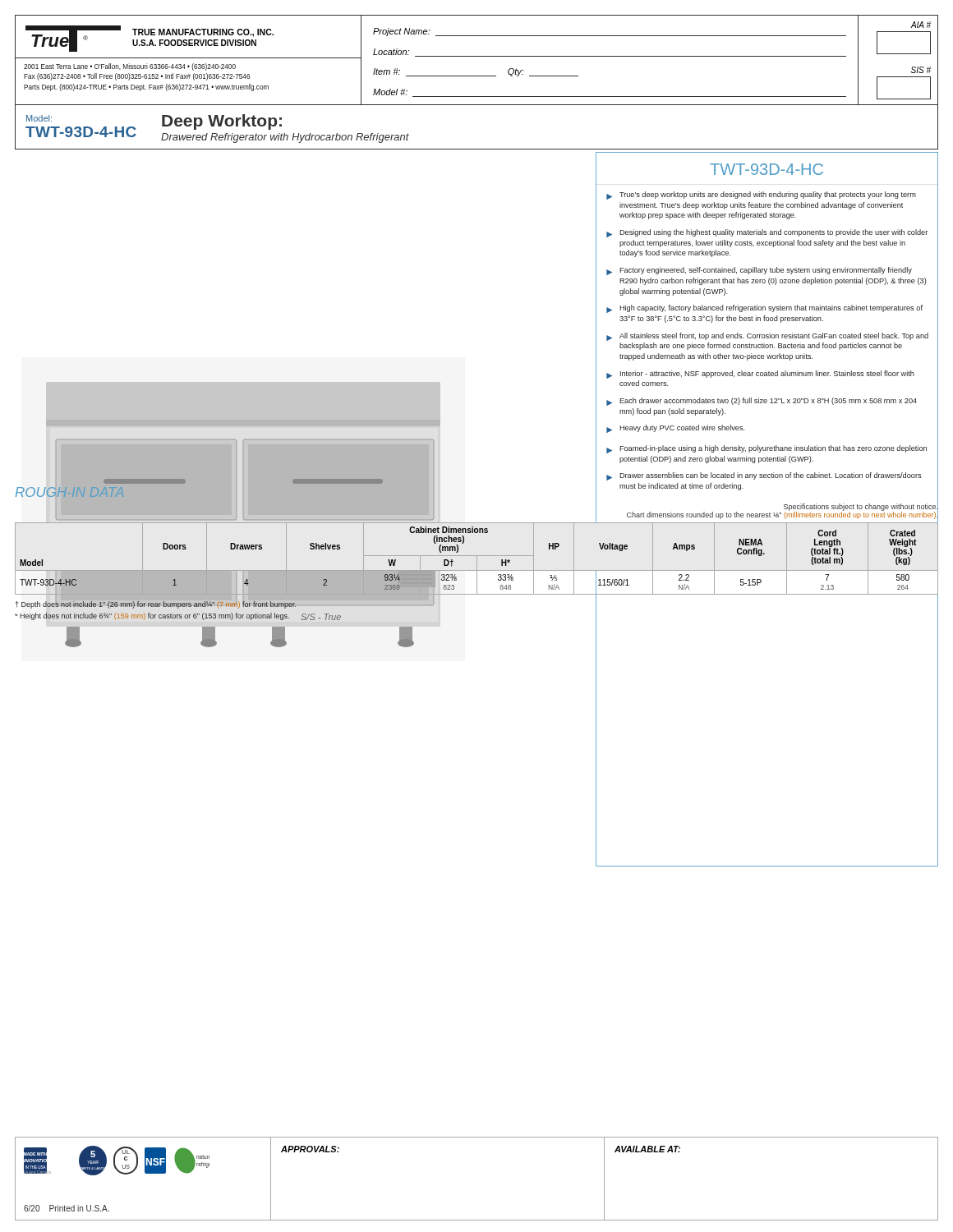Find the block starting "► Designed using the"
Screen dimensions: 1232x953
click(767, 243)
